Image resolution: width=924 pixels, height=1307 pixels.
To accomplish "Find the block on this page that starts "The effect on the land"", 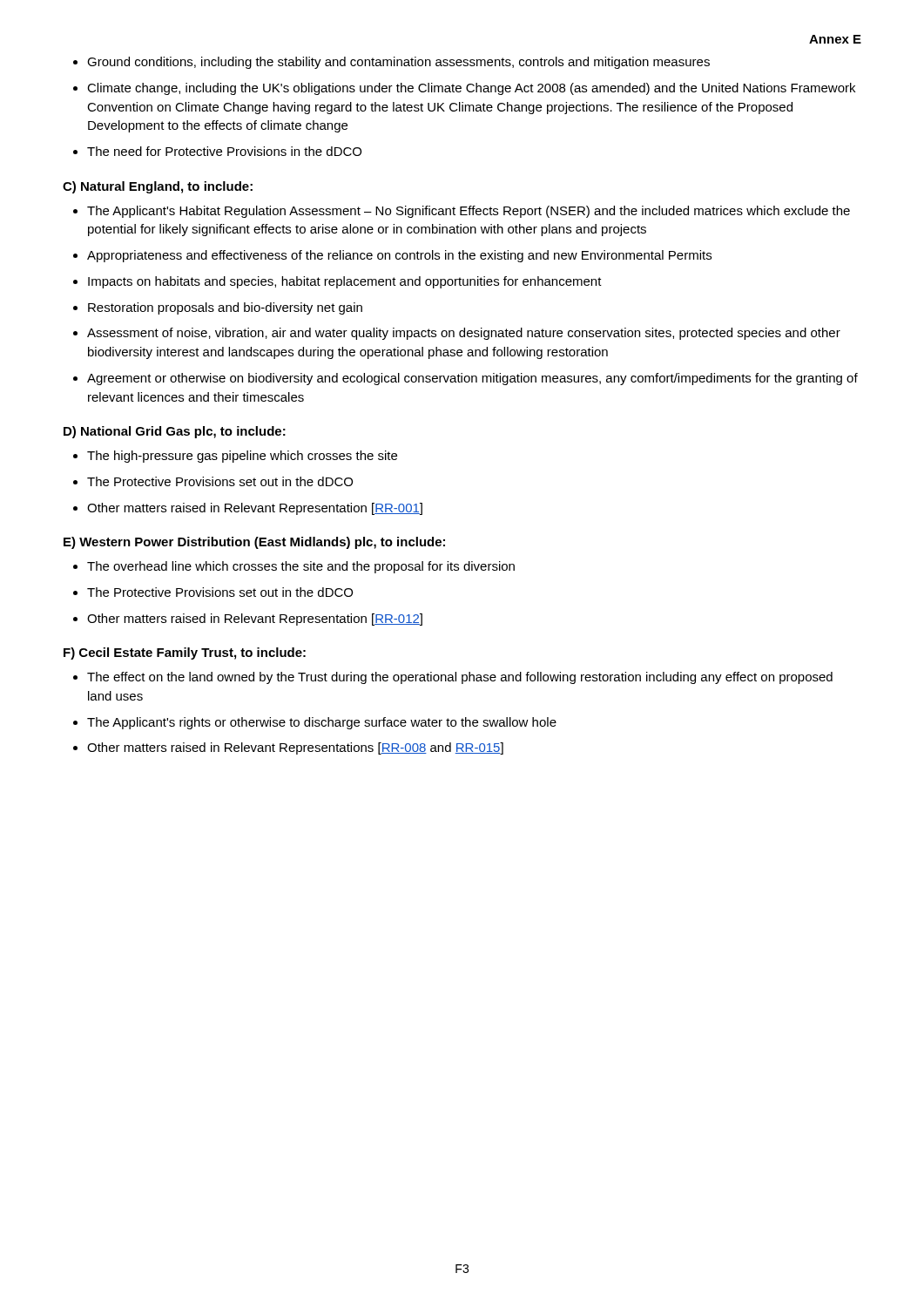I will [460, 686].
